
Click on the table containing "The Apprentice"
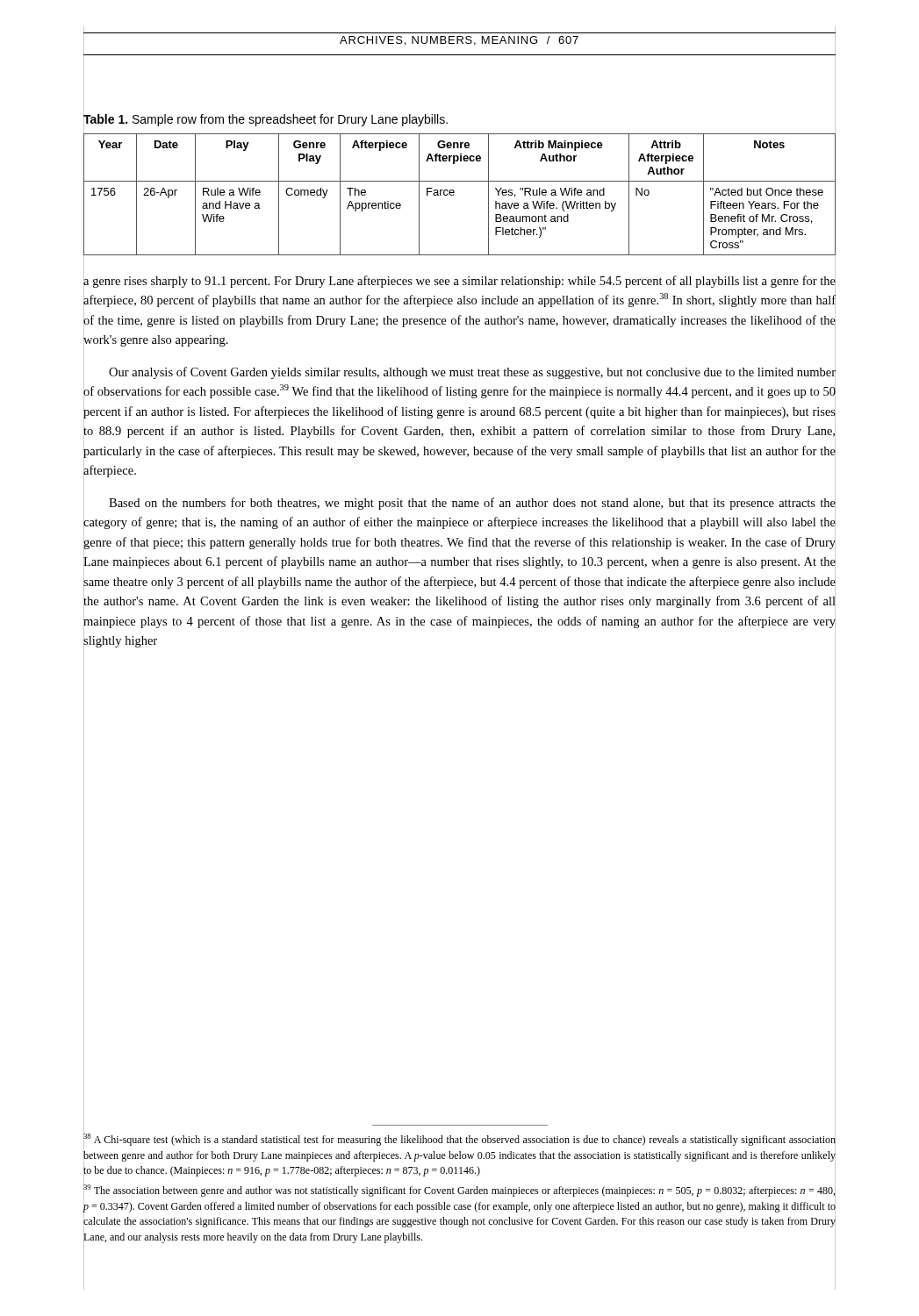(x=460, y=194)
